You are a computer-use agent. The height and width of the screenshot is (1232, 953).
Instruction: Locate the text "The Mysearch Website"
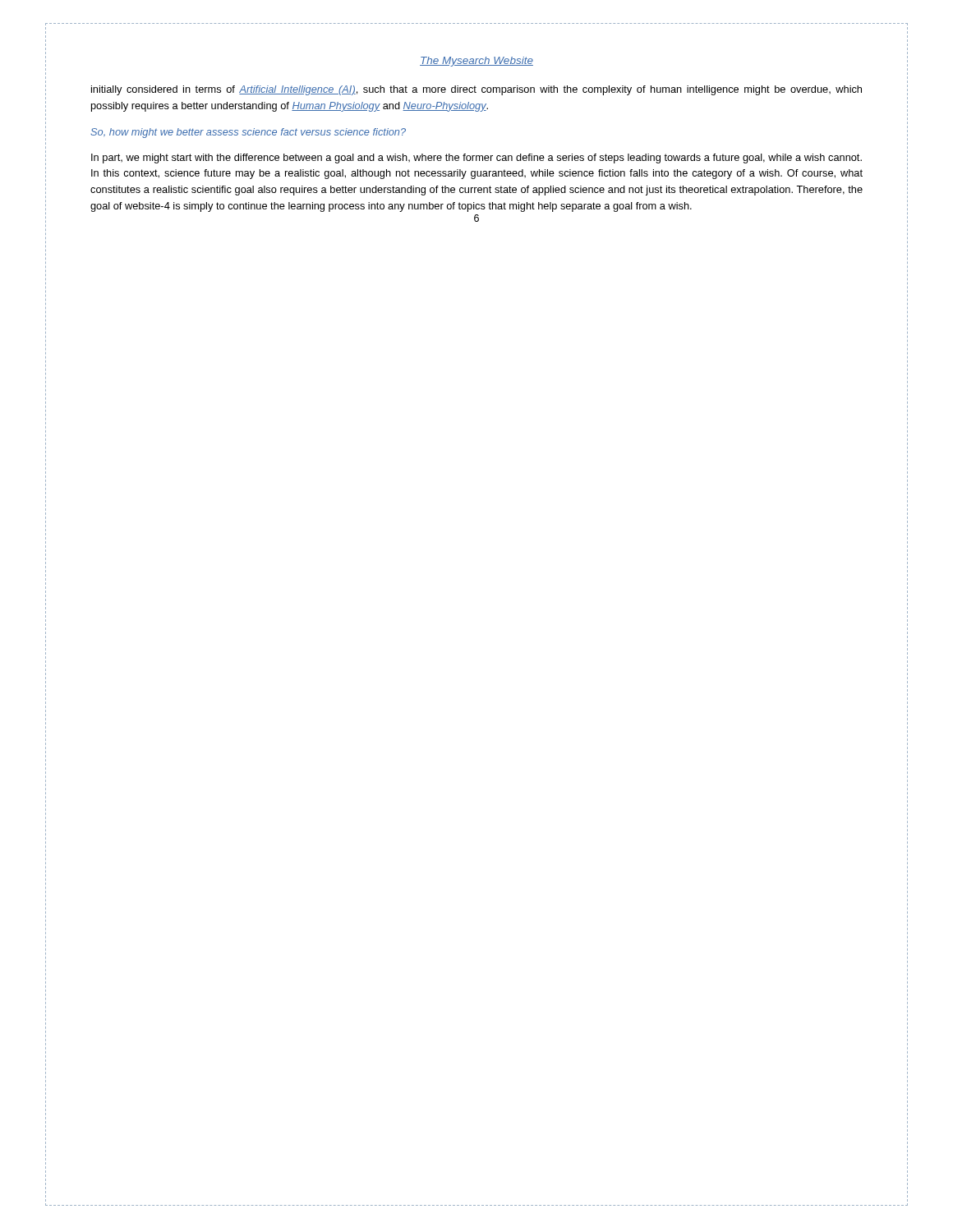[x=476, y=60]
